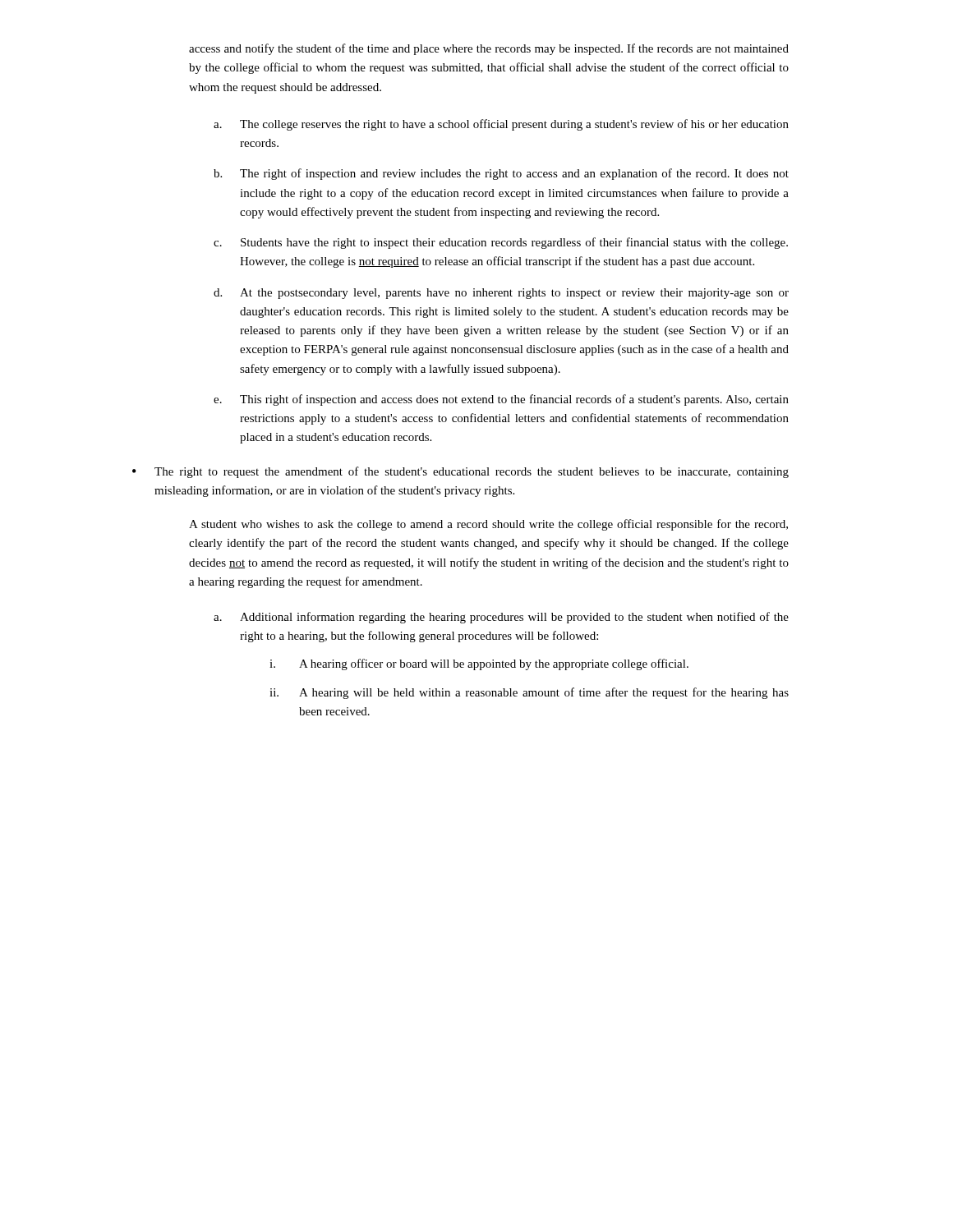Select the list item that says "a. The college reserves the right to"
953x1232 pixels.
point(501,134)
